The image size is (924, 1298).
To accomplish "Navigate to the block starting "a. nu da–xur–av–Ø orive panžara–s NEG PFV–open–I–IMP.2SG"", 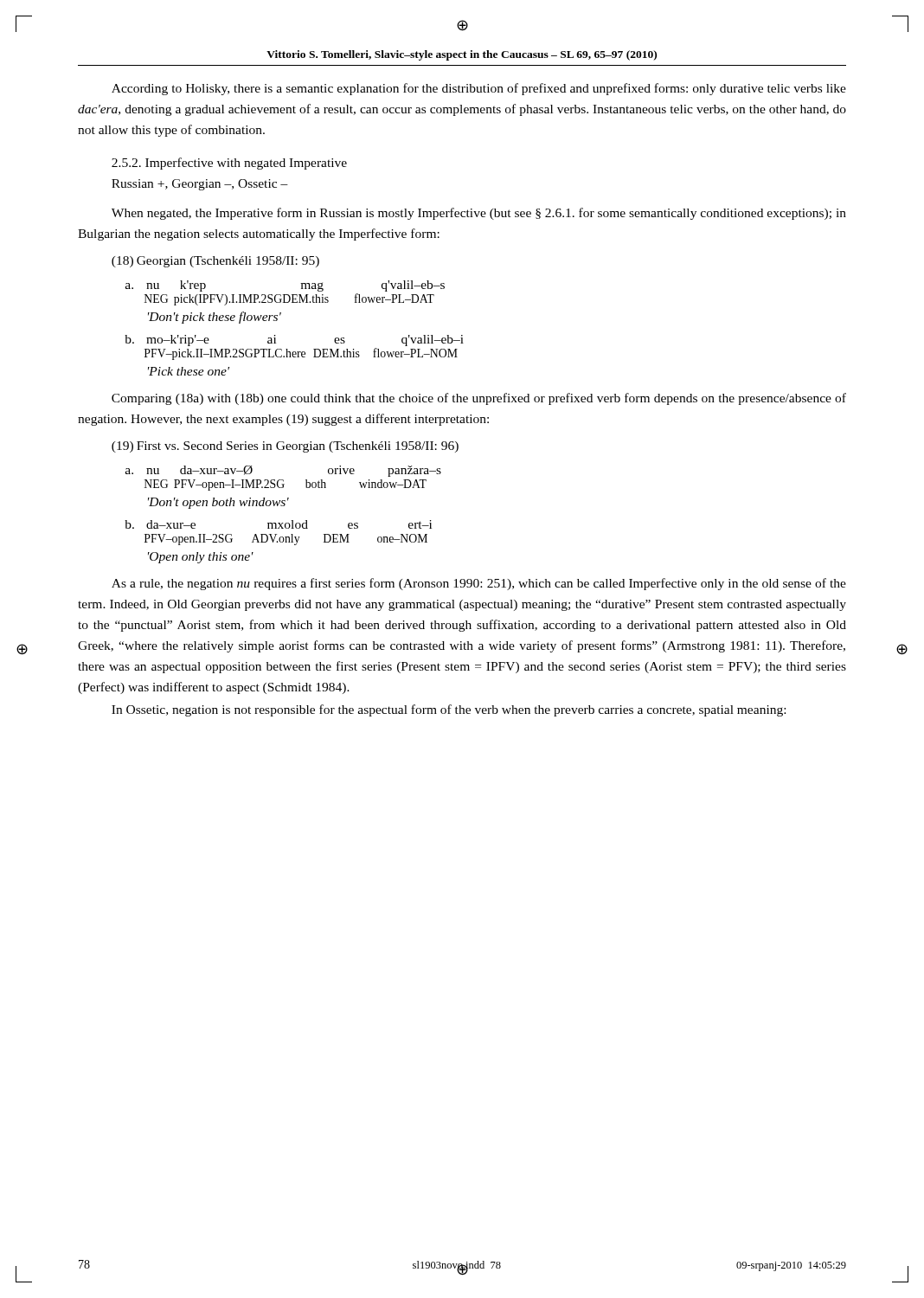I will 283,487.
